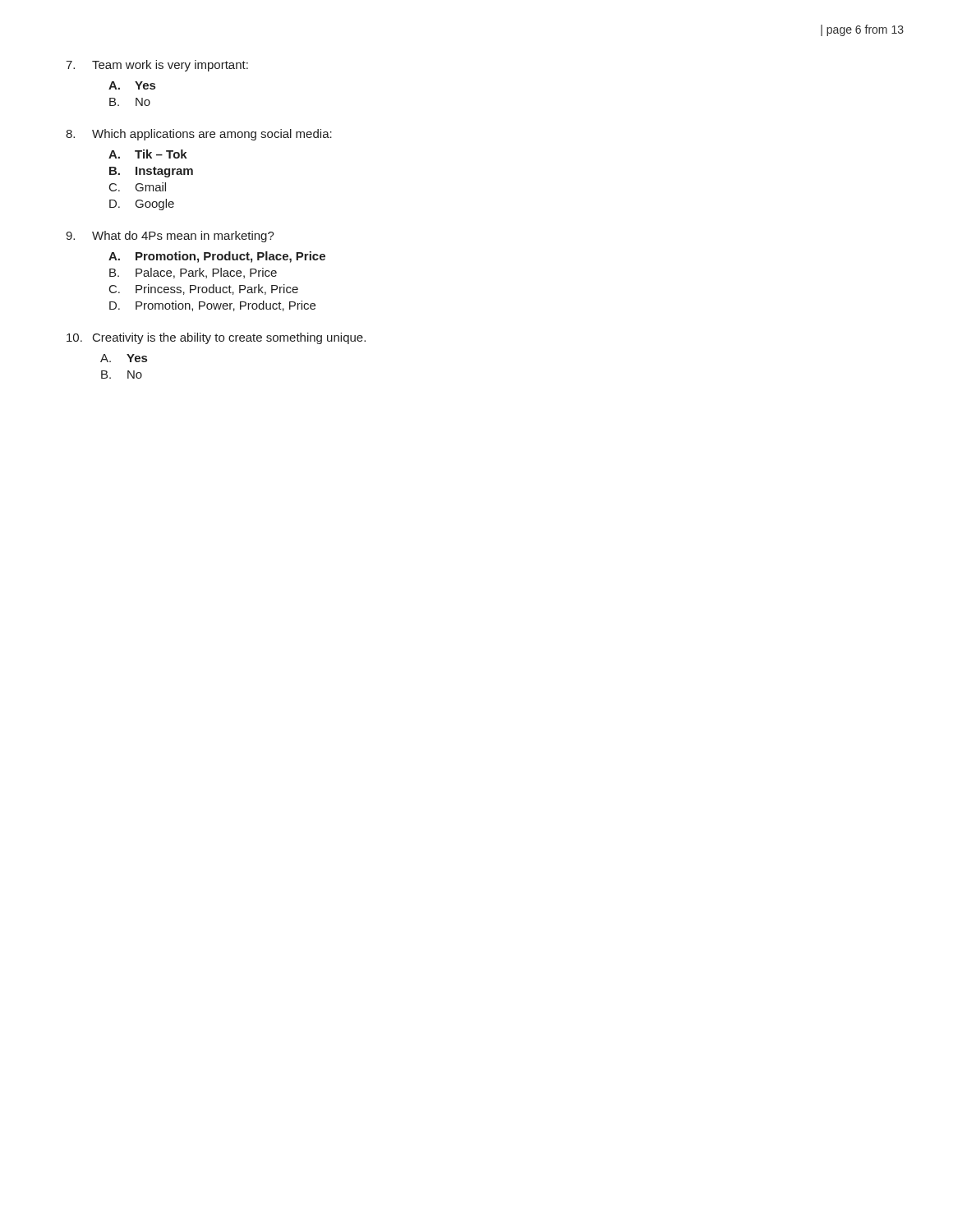
Task: Select the element starting "D. Google"
Action: coord(141,203)
